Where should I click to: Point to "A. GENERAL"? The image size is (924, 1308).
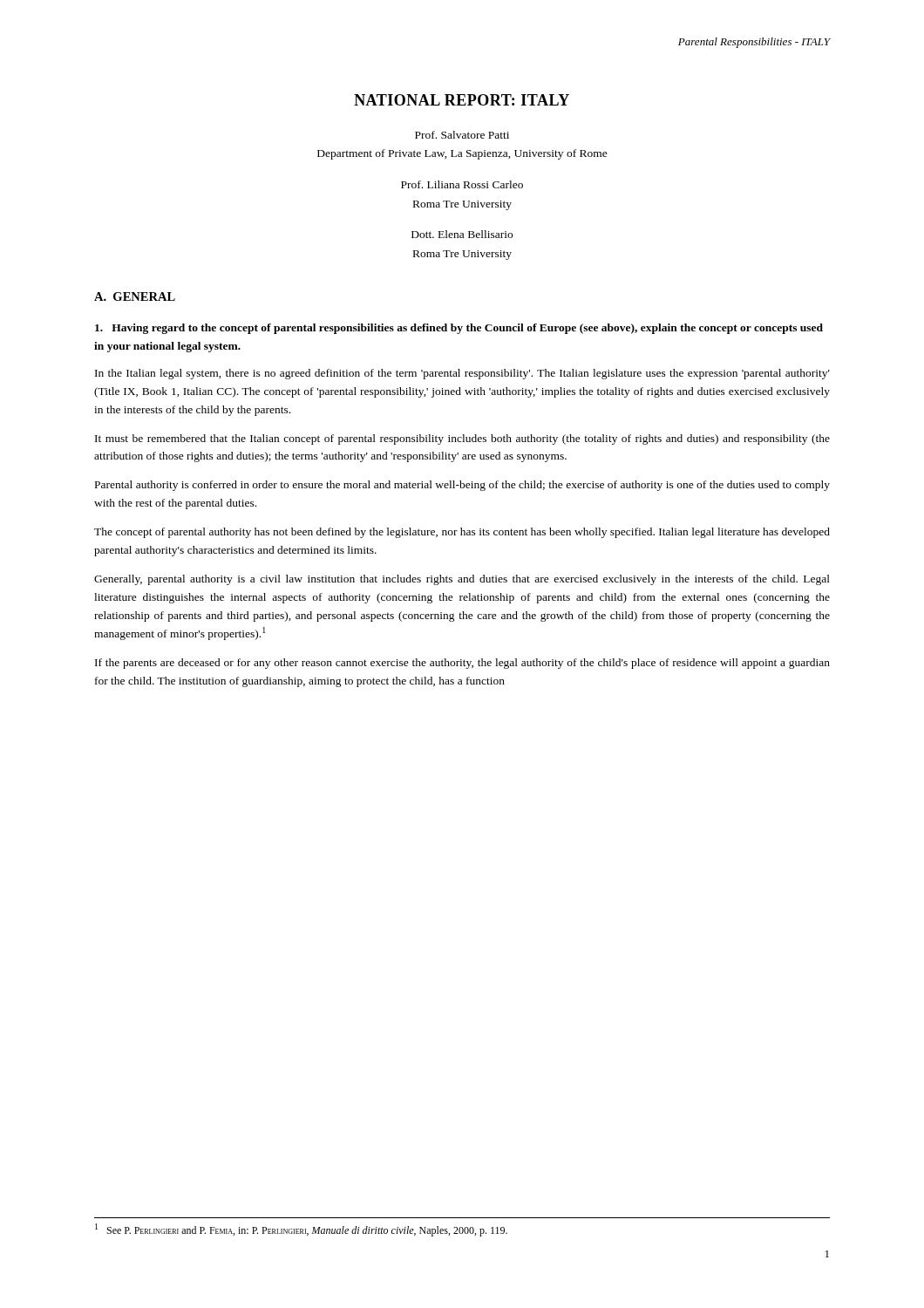(x=135, y=297)
